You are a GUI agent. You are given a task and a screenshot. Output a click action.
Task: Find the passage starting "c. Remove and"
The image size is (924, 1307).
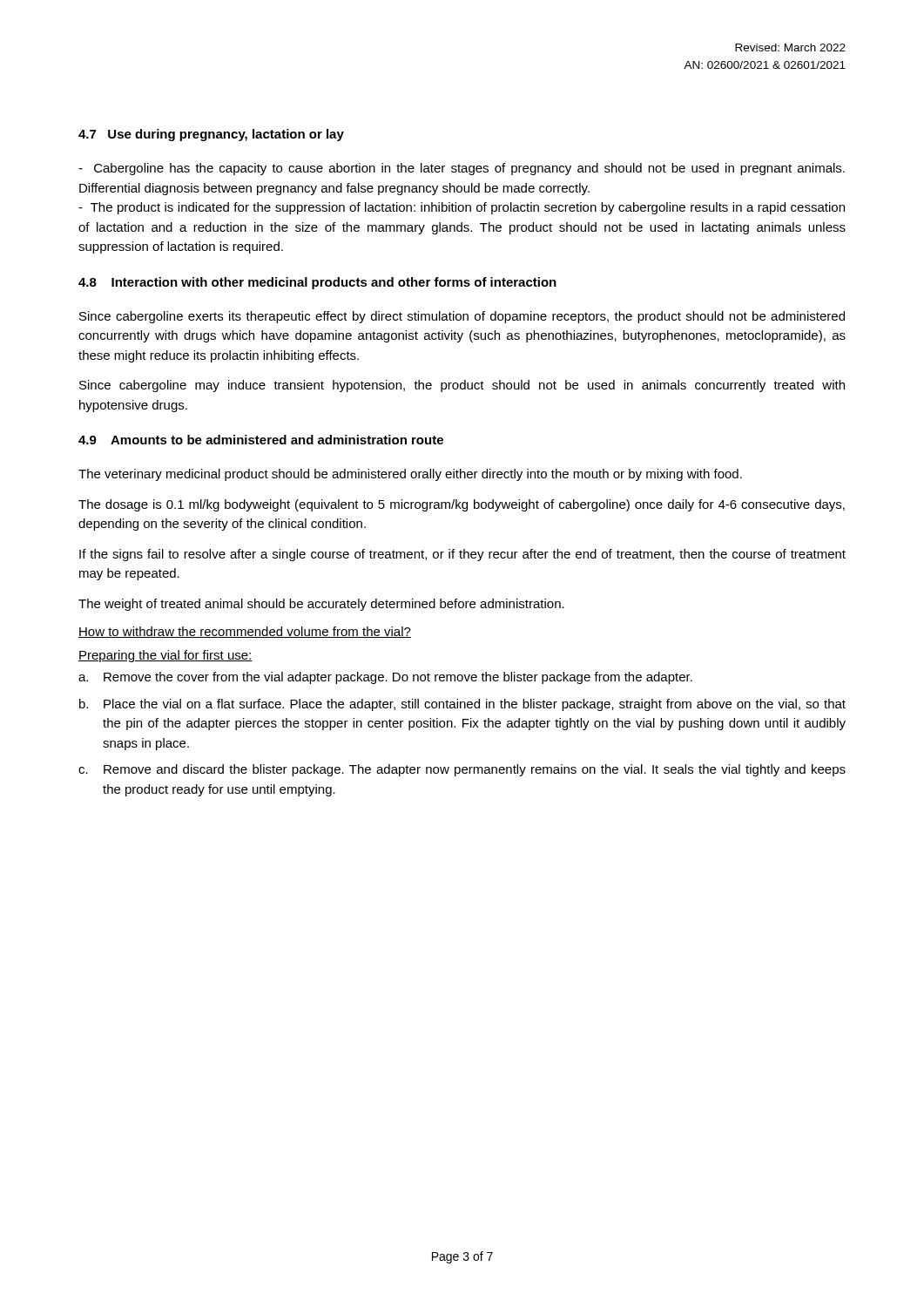point(462,779)
